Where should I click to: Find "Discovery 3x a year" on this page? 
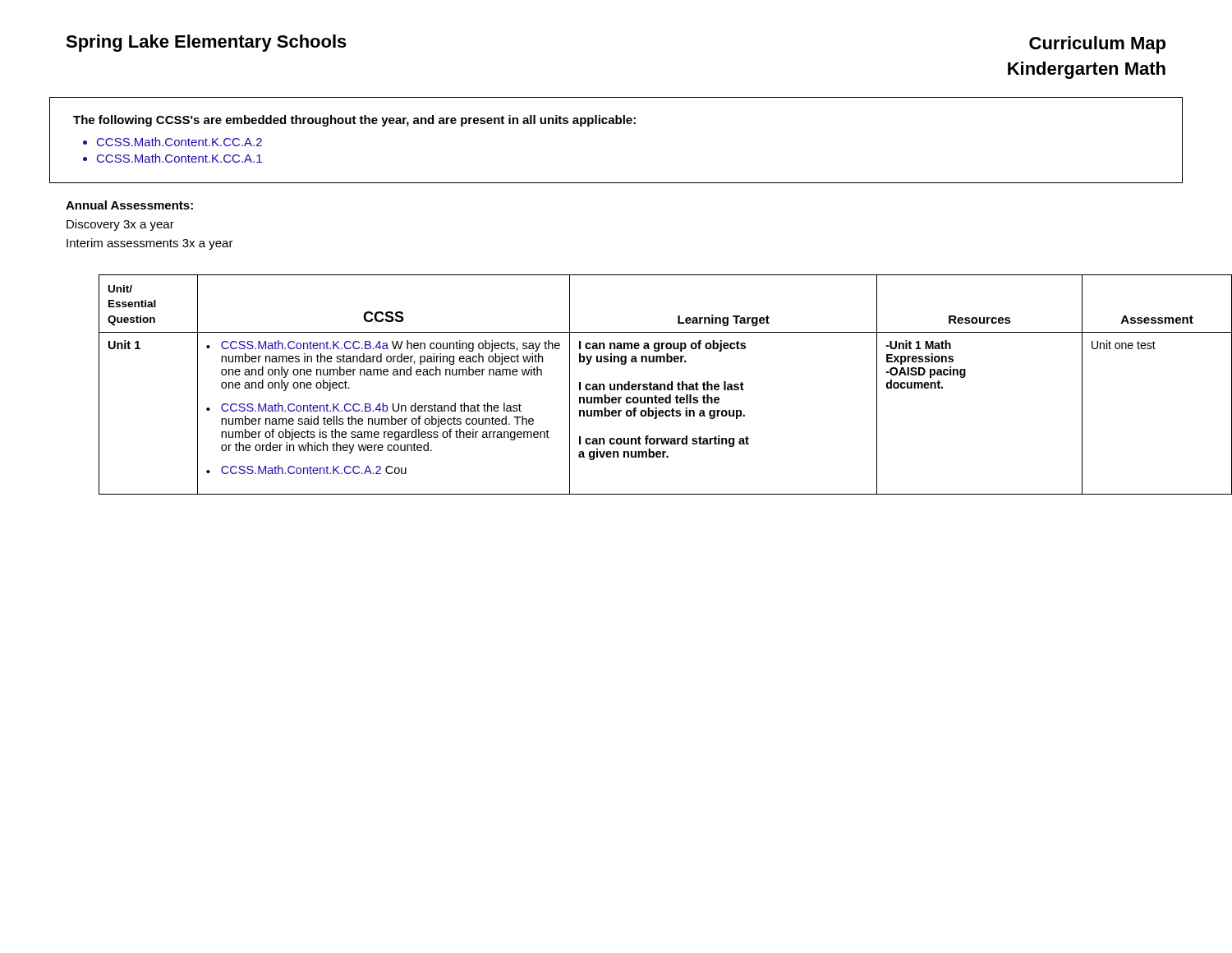(x=120, y=224)
